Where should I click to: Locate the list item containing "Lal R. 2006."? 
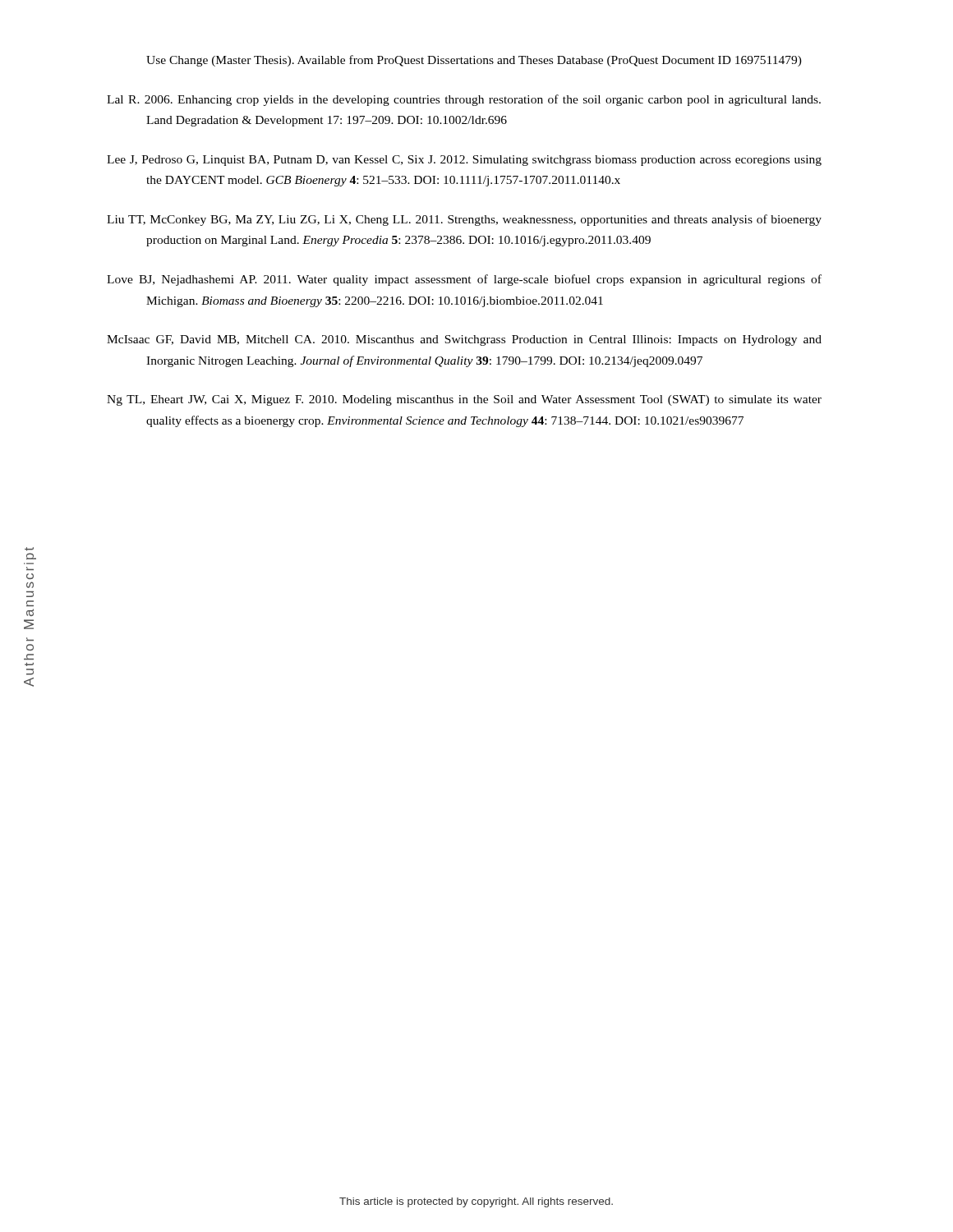tap(464, 109)
